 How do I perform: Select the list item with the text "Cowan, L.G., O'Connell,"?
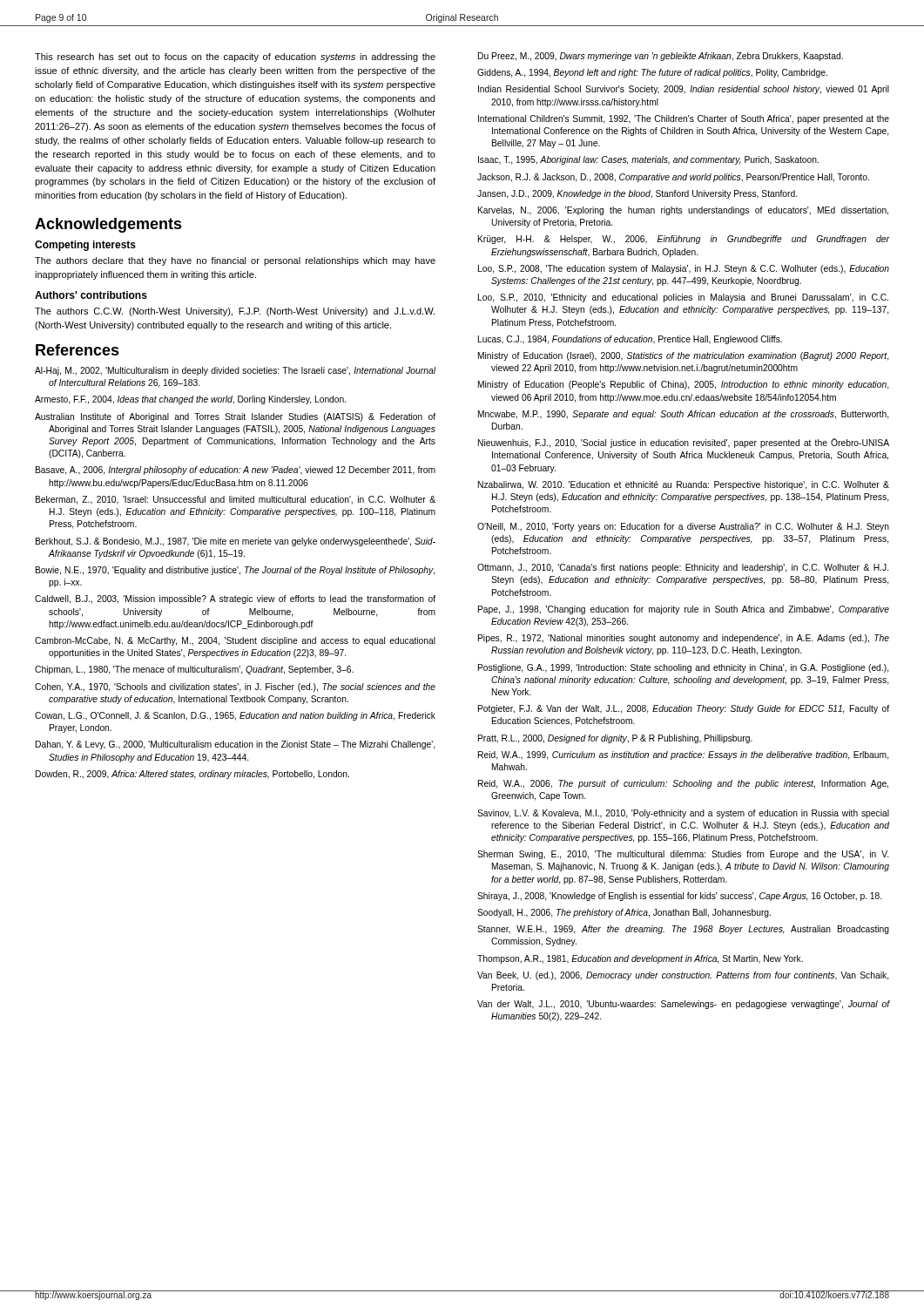235,722
